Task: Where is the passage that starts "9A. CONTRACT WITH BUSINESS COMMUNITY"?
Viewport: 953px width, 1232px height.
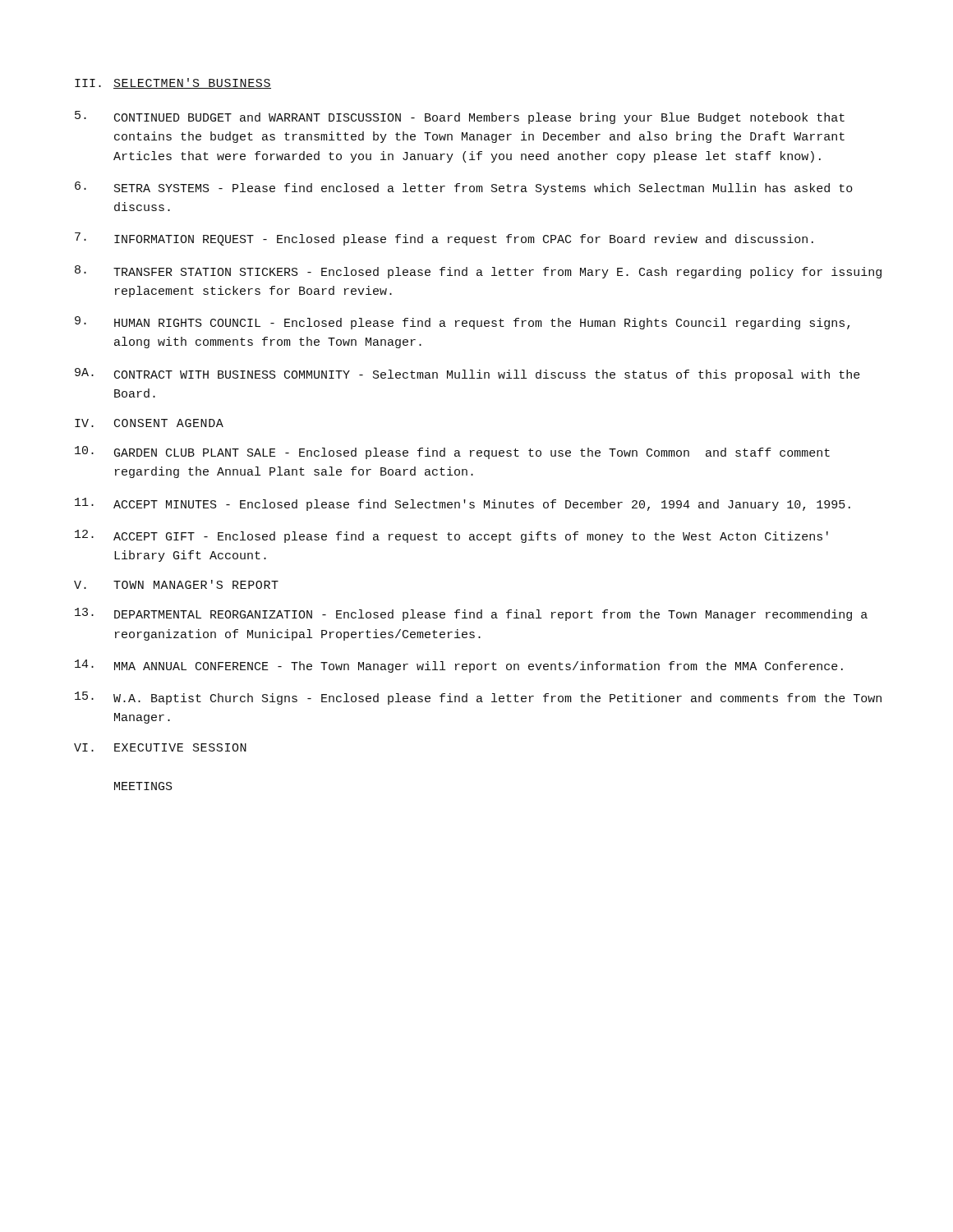Action: [481, 385]
